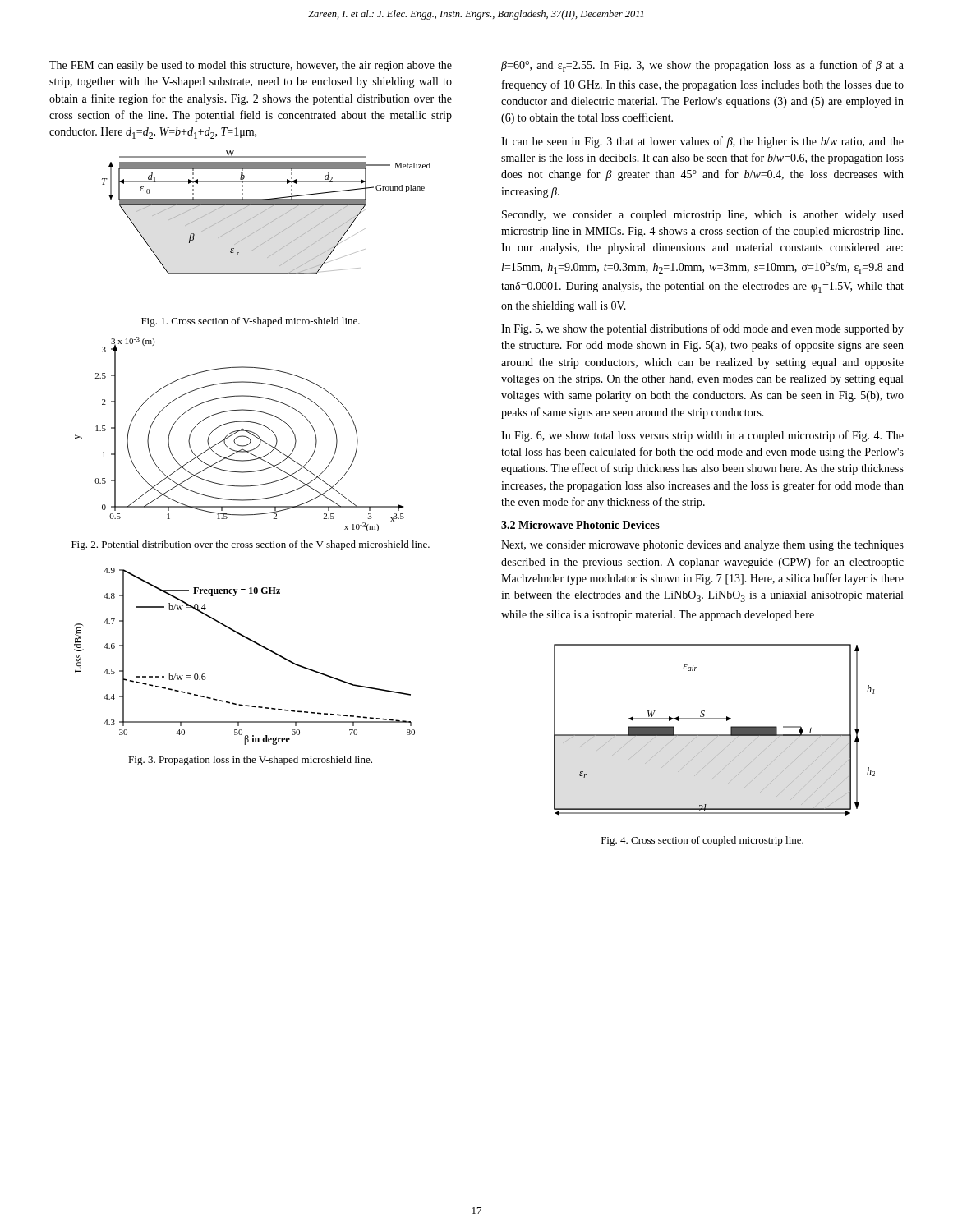The width and height of the screenshot is (953, 1232).
Task: Locate the text block with the text "Secondly, we consider a"
Action: tap(702, 261)
